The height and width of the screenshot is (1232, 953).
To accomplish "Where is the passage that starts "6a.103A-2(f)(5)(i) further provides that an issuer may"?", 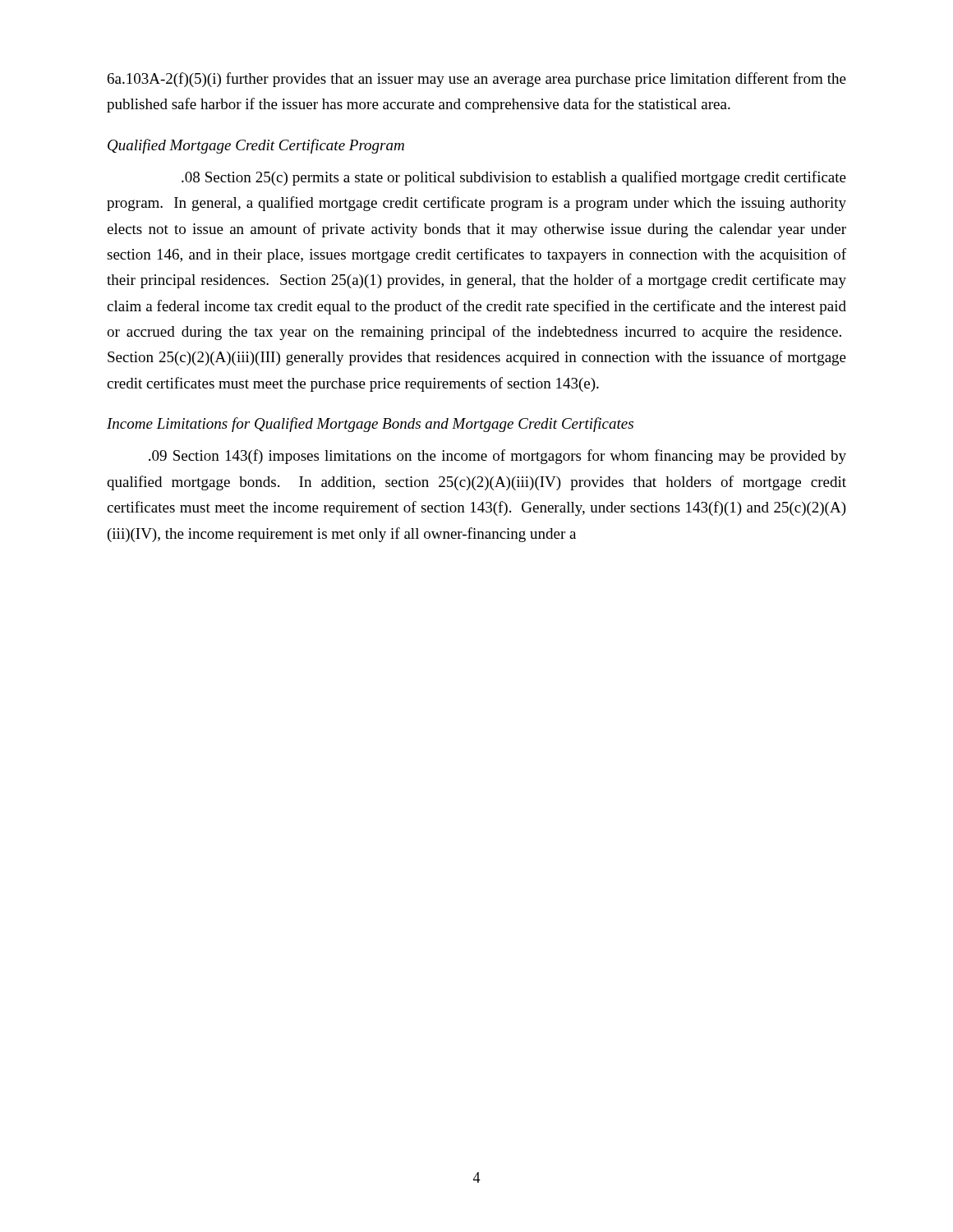I will pyautogui.click(x=476, y=91).
